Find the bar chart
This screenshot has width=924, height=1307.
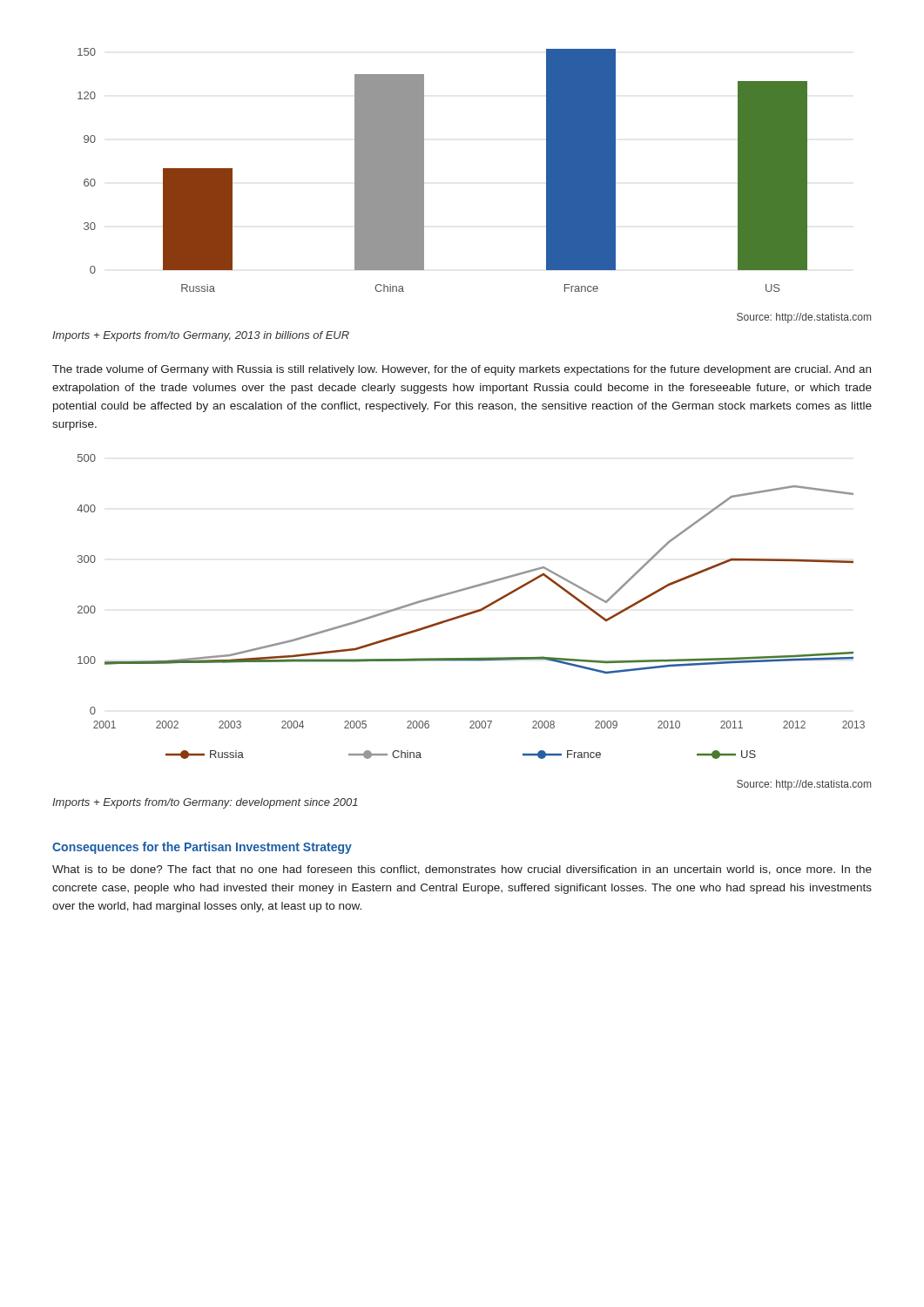[x=462, y=176]
